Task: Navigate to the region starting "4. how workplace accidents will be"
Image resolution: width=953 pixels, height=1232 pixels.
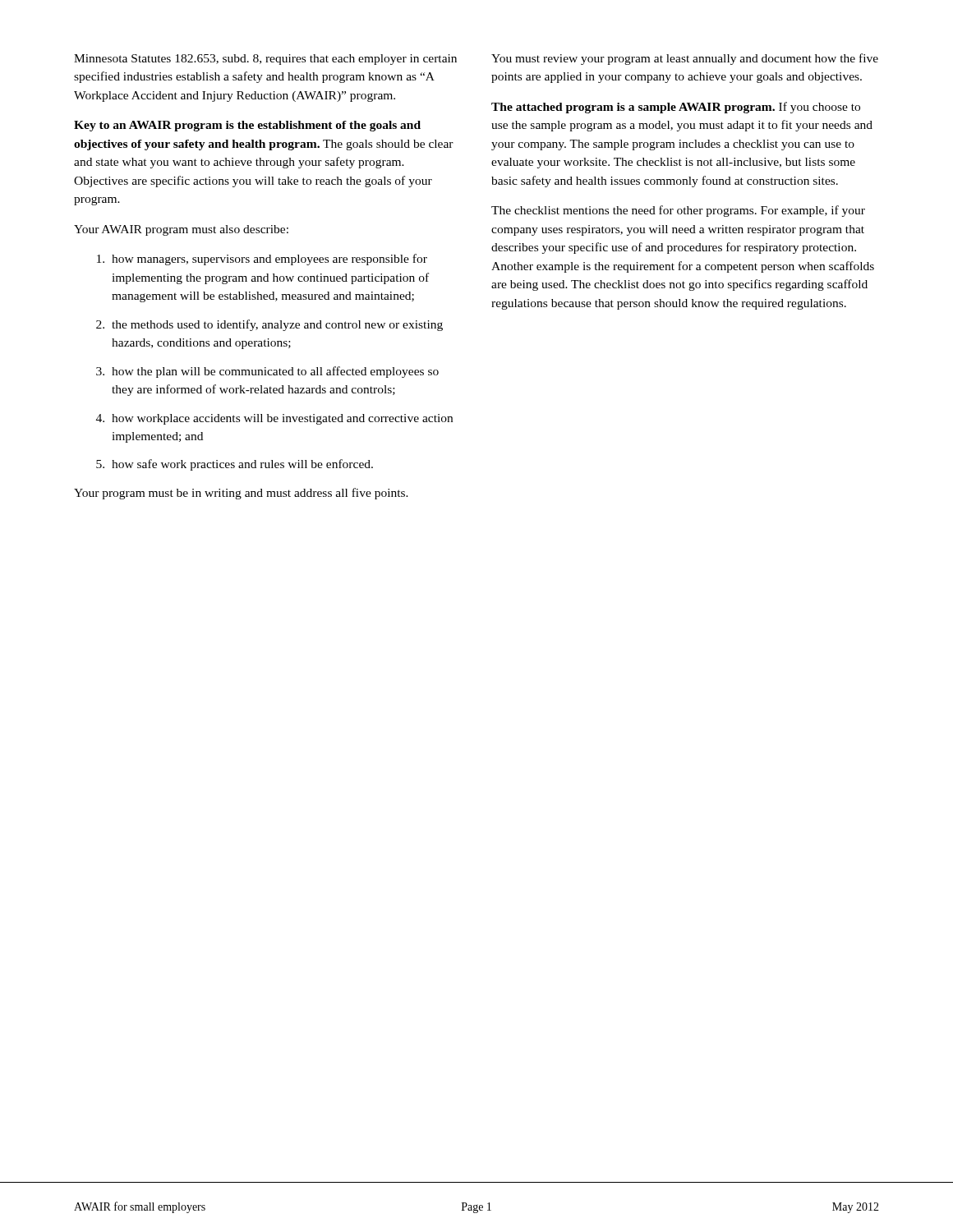Action: [272, 427]
